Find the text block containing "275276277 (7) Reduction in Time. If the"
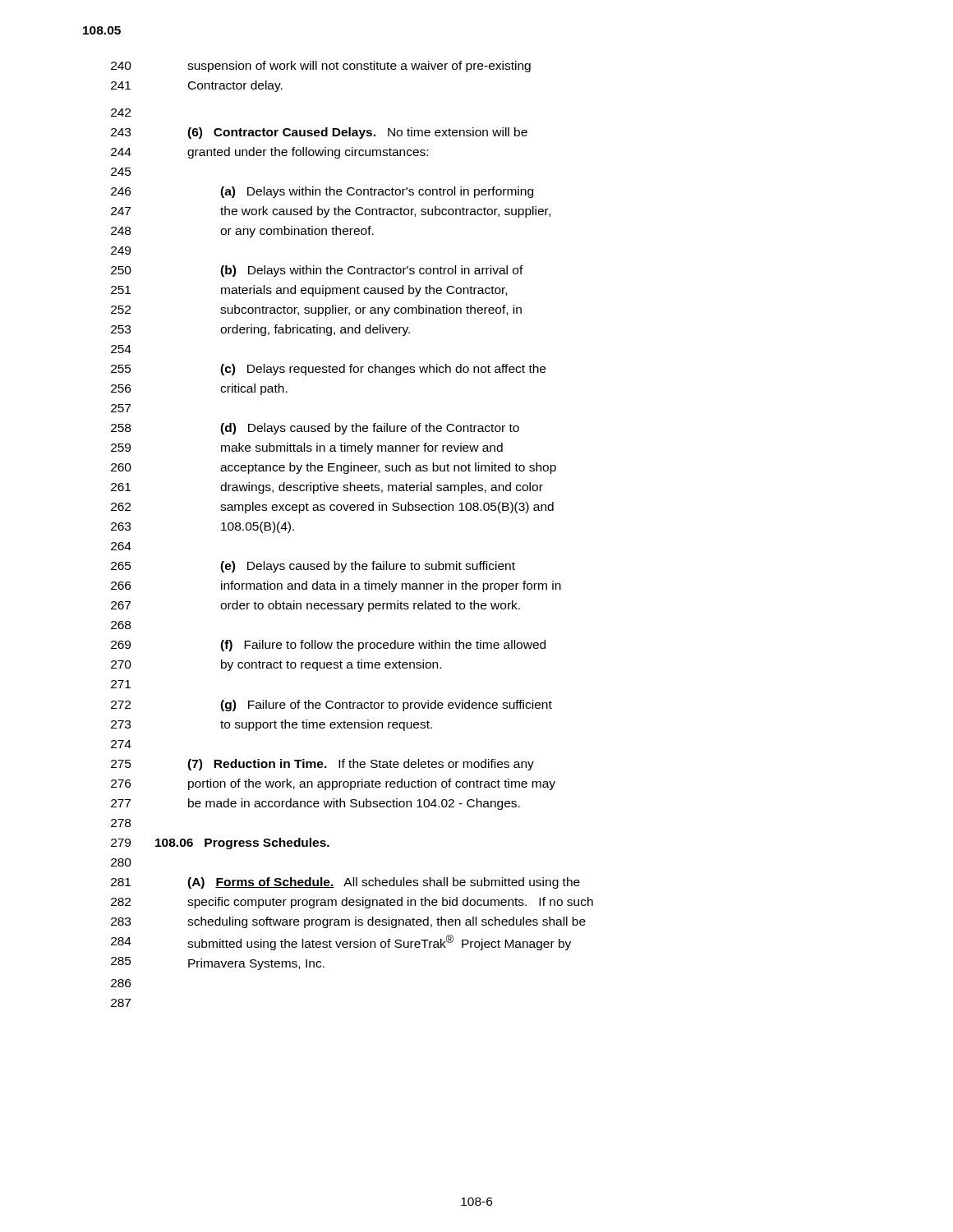This screenshot has width=953, height=1232. tap(485, 783)
